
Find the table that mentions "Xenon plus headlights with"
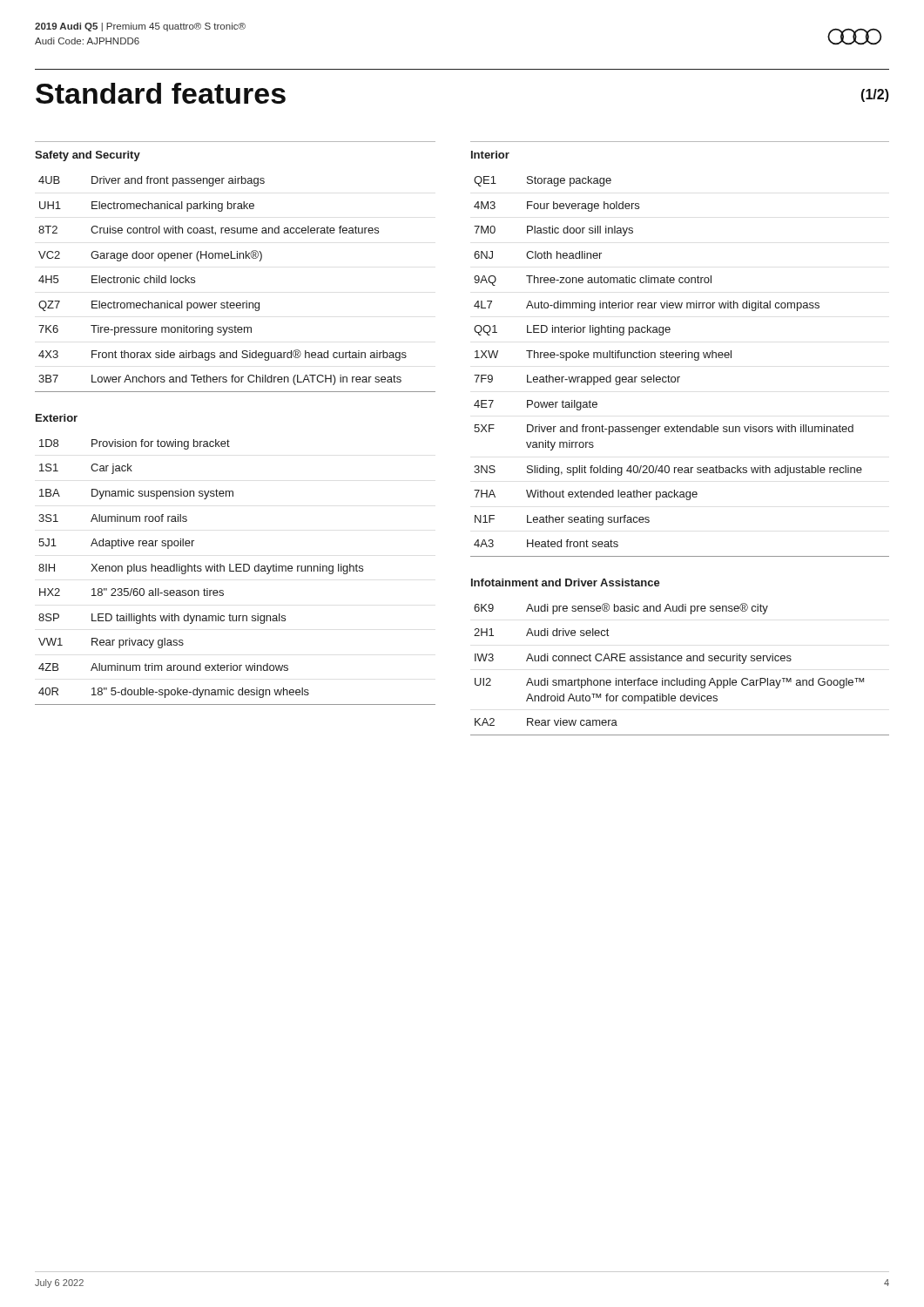point(235,568)
